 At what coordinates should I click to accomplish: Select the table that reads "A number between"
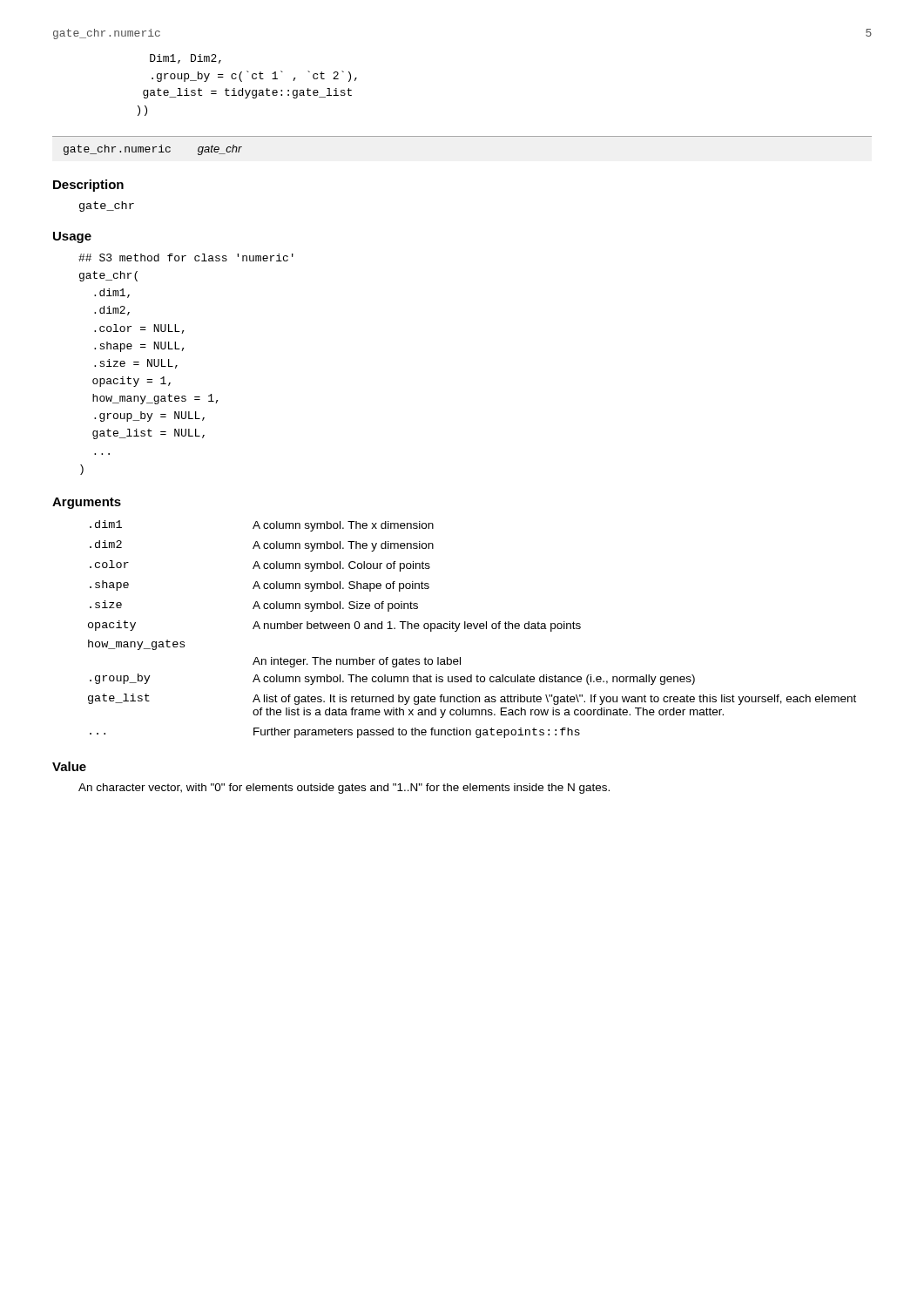[462, 629]
